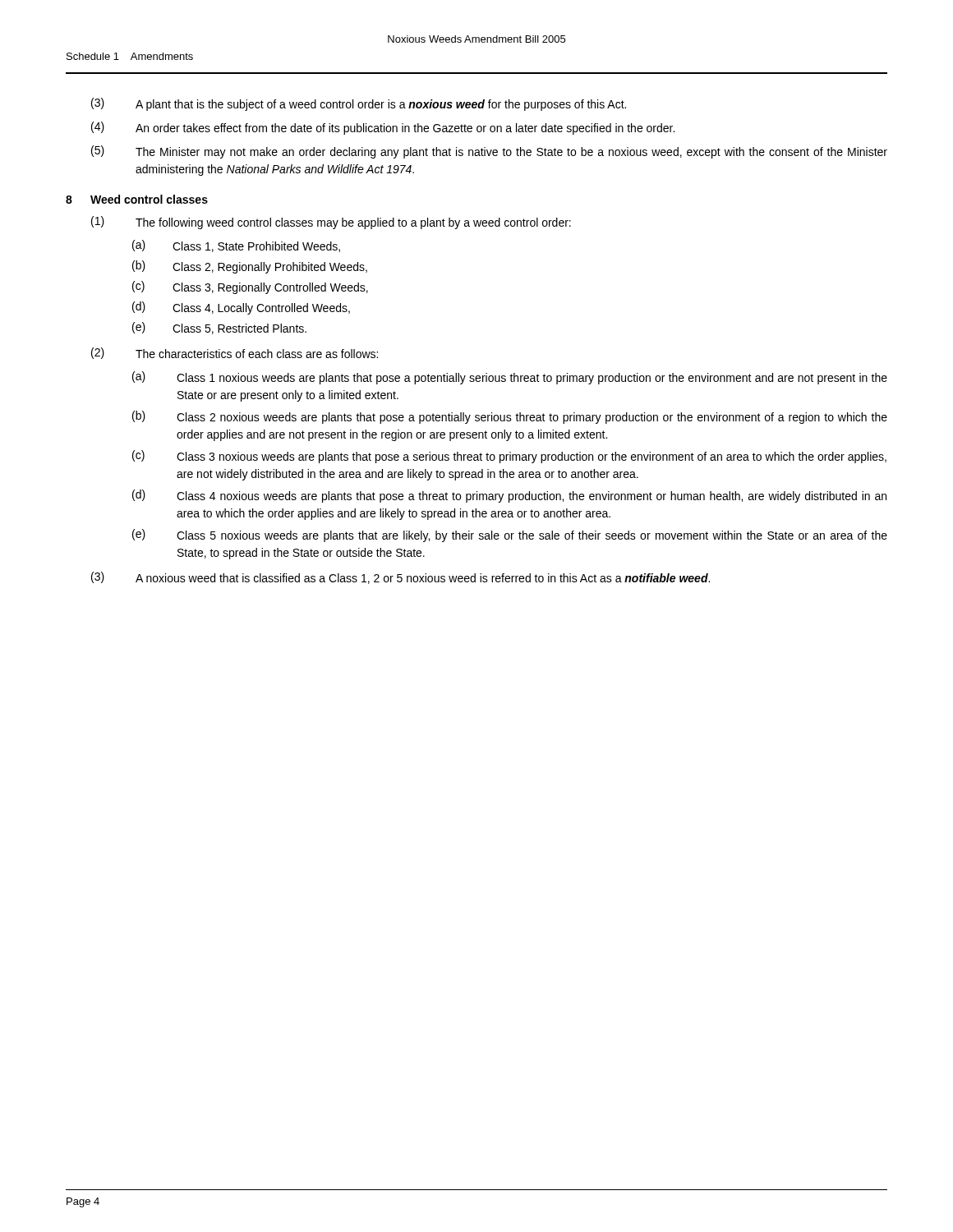Point to the element starting "(3) A plant that is the subject"
The width and height of the screenshot is (953, 1232).
pyautogui.click(x=476, y=105)
